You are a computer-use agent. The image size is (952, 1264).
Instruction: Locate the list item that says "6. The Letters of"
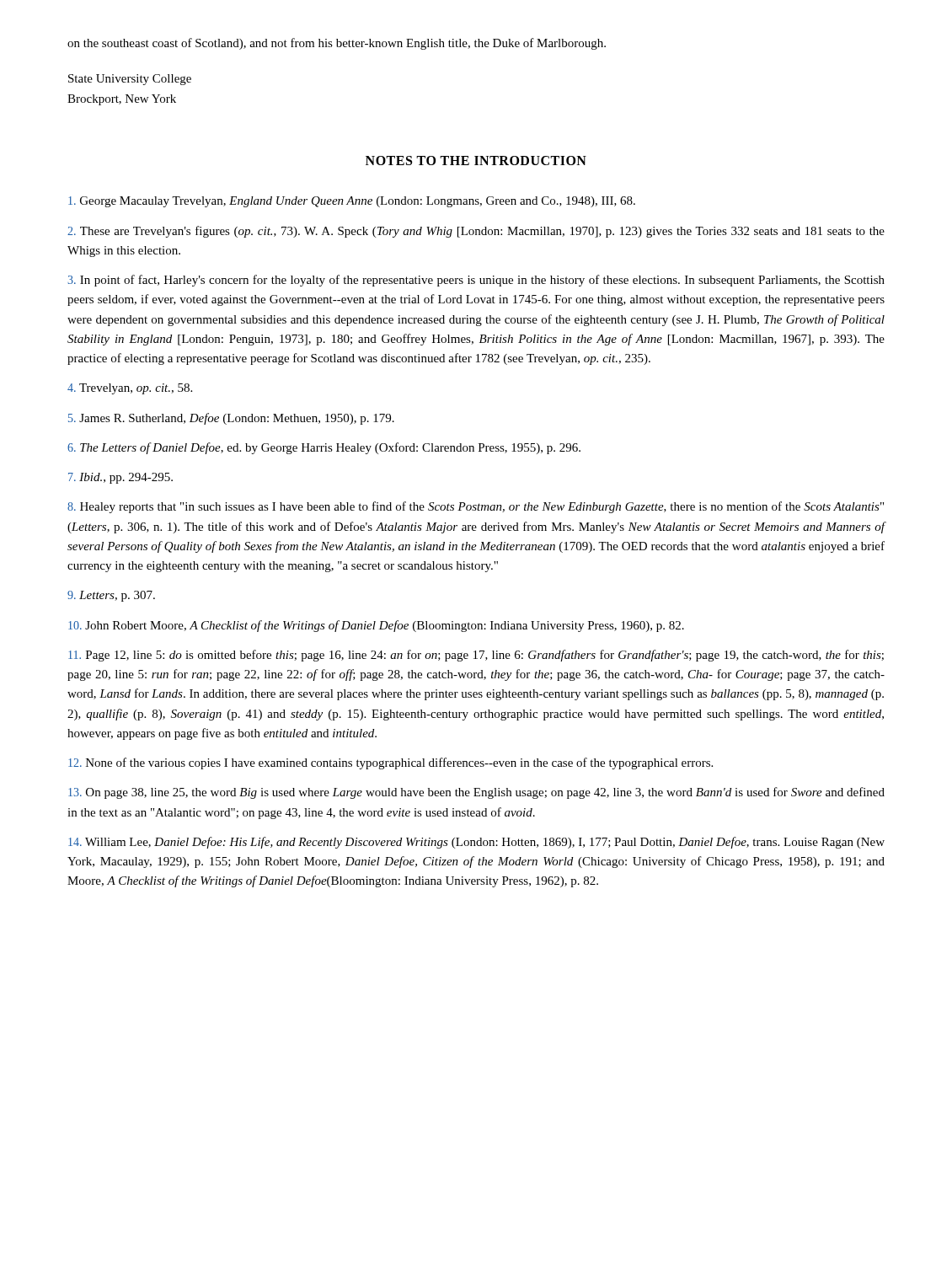(x=324, y=447)
